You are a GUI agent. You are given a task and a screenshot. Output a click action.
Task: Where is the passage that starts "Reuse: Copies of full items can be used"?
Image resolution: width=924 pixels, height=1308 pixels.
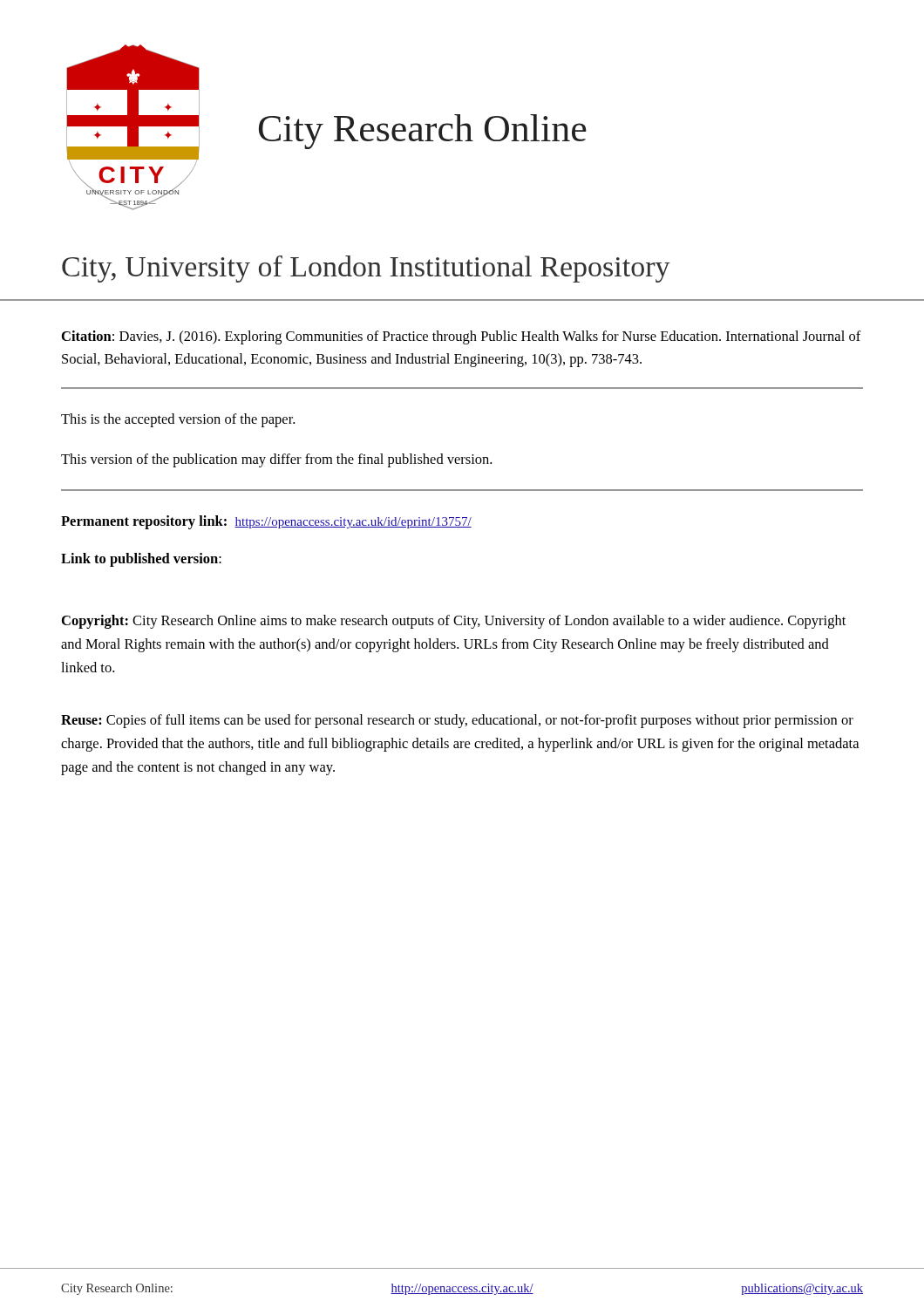pos(460,743)
